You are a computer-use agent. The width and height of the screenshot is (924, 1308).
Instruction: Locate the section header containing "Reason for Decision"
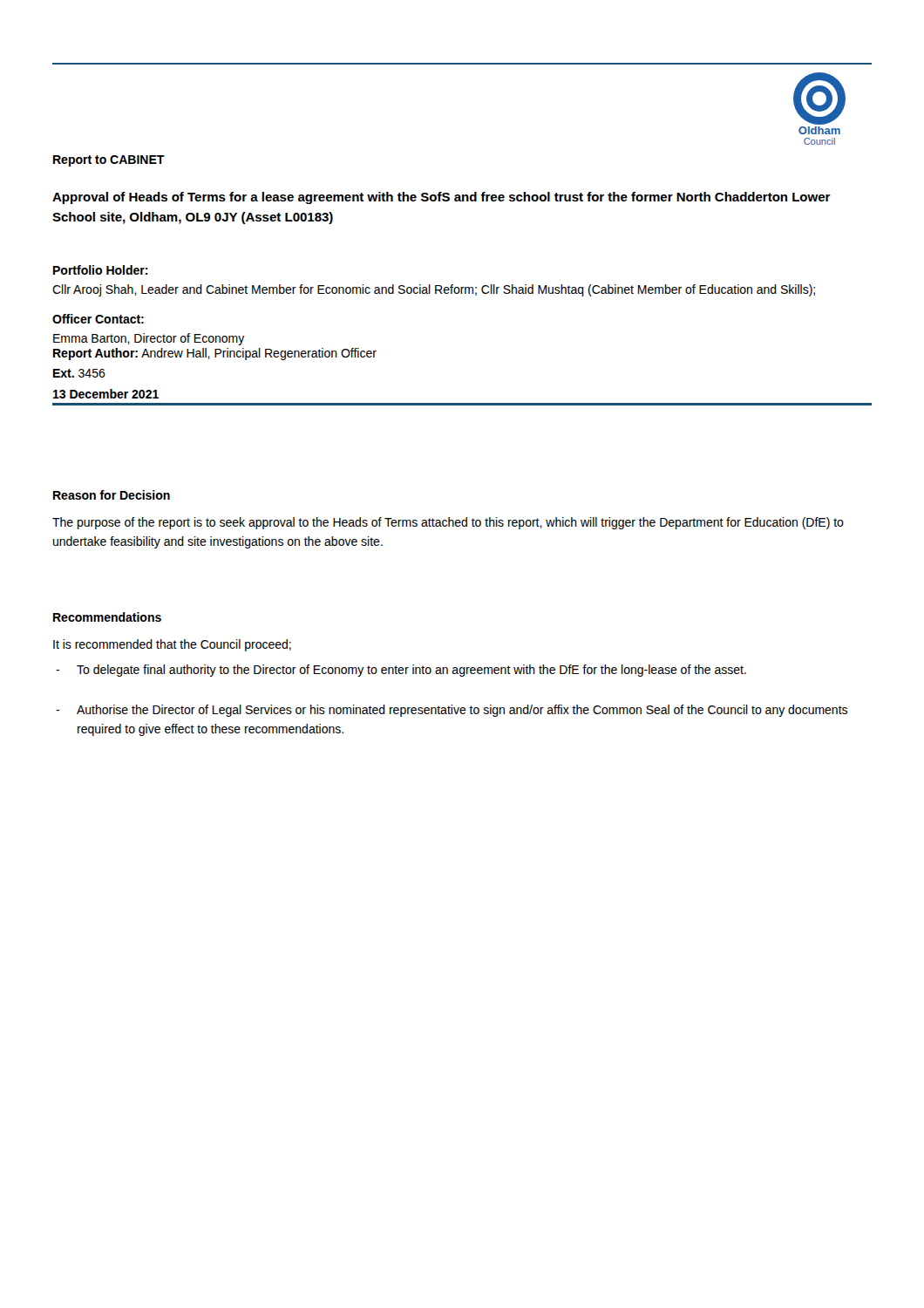112,495
